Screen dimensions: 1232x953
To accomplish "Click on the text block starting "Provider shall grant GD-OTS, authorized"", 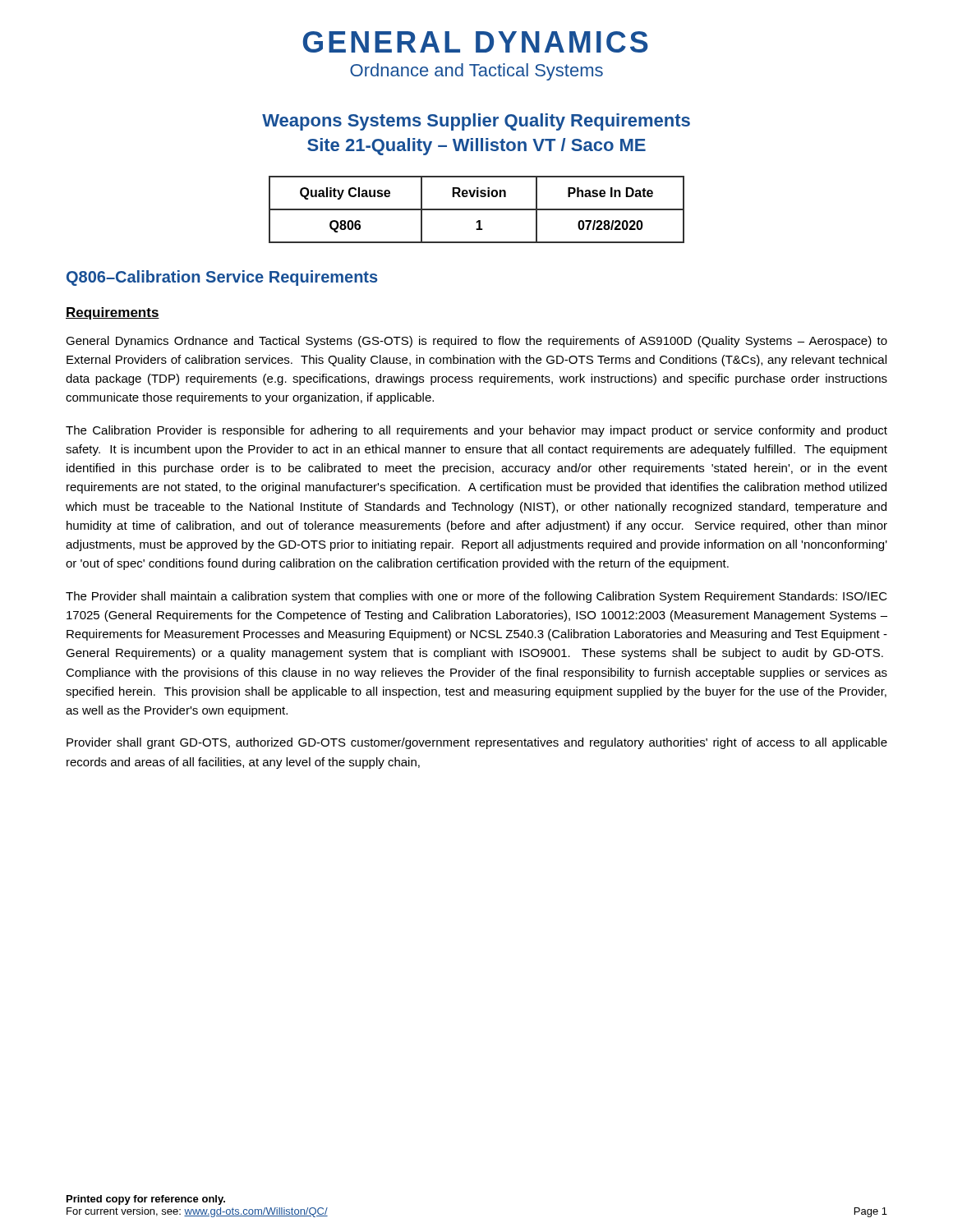I will click(x=476, y=752).
